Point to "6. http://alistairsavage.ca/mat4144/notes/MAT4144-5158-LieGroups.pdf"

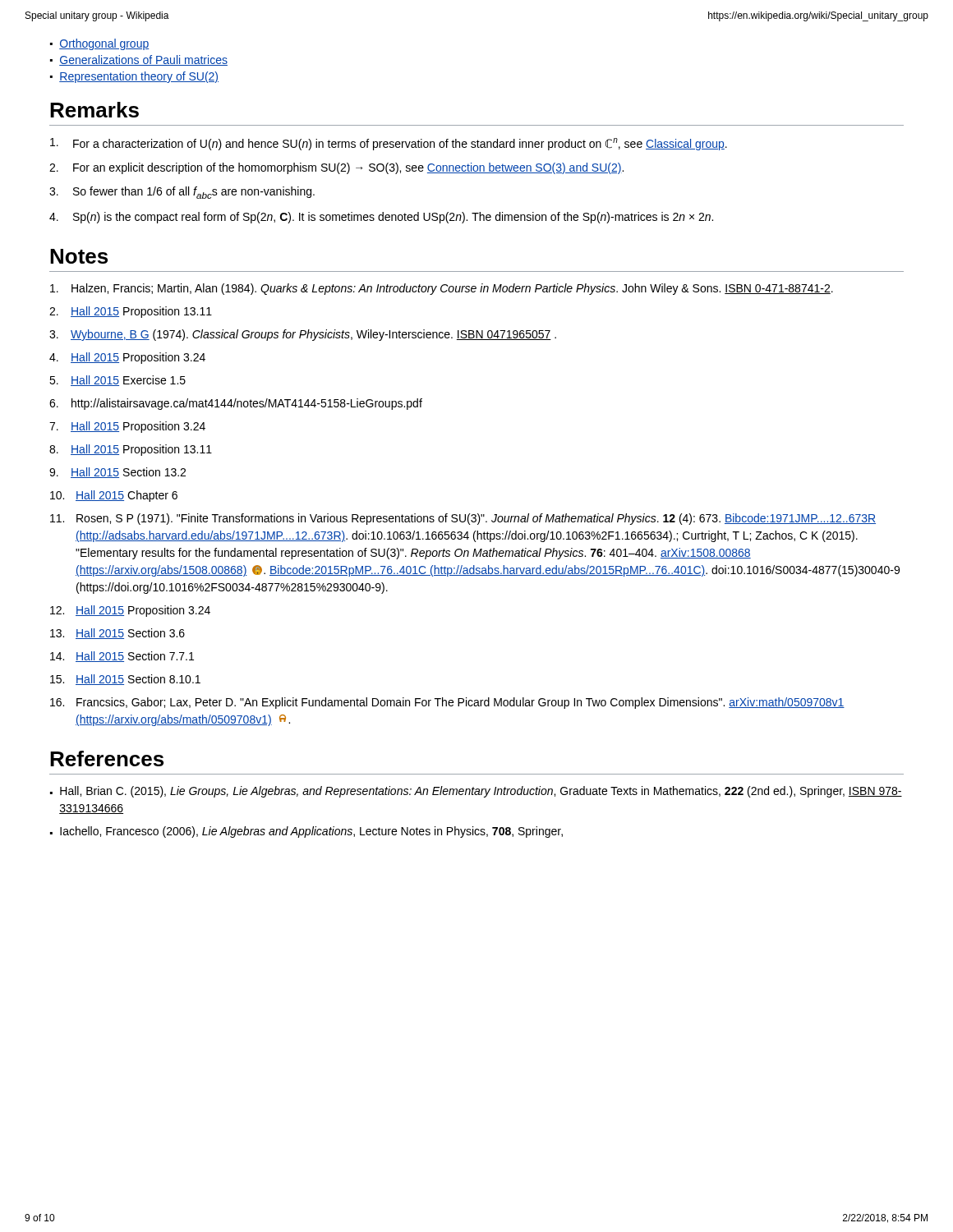(x=236, y=404)
